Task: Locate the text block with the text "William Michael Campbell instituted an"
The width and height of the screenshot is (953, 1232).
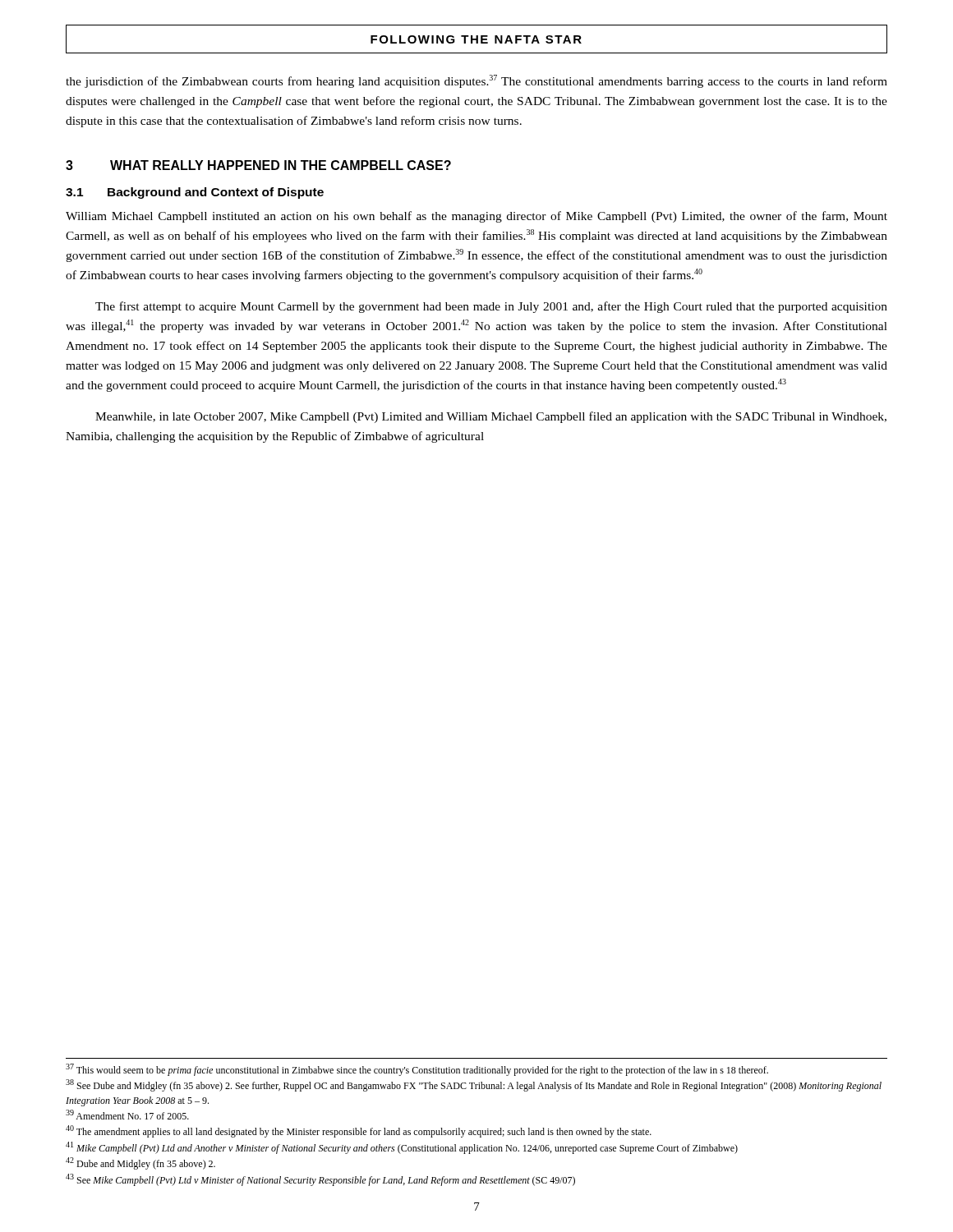Action: click(476, 245)
